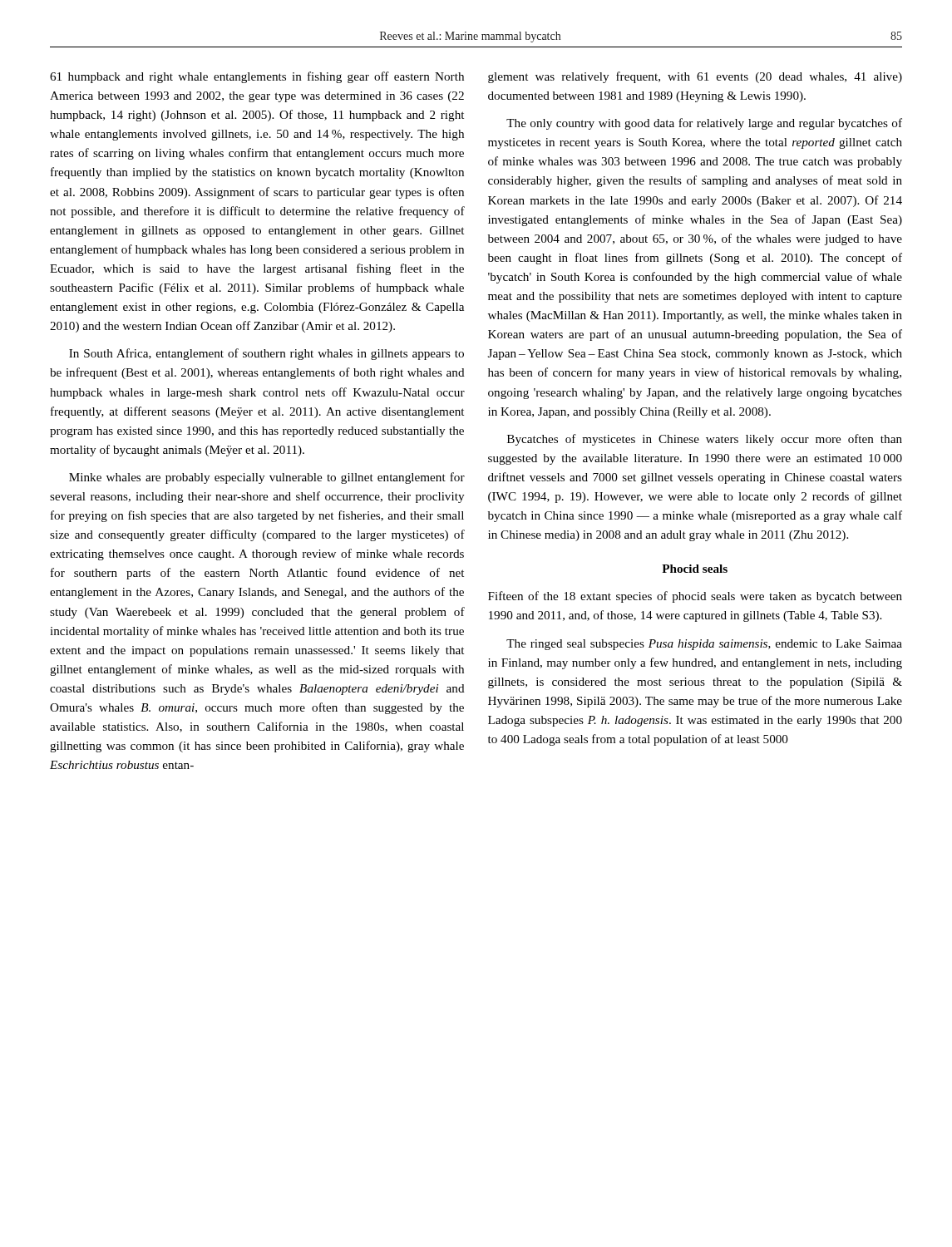
Task: Navigate to the region starting "Minke whales are"
Action: coord(257,621)
